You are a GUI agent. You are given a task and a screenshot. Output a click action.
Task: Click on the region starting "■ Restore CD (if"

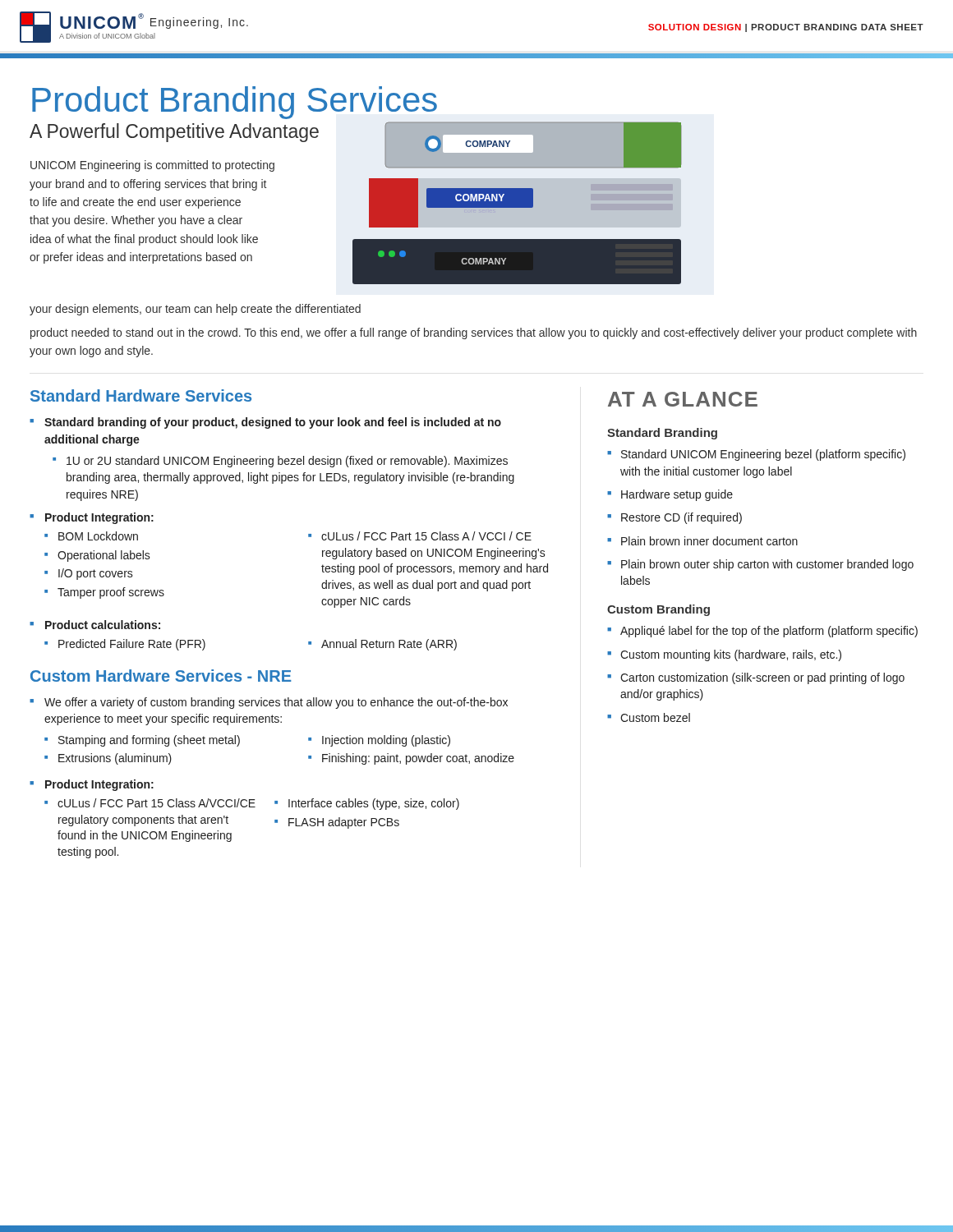pos(675,518)
